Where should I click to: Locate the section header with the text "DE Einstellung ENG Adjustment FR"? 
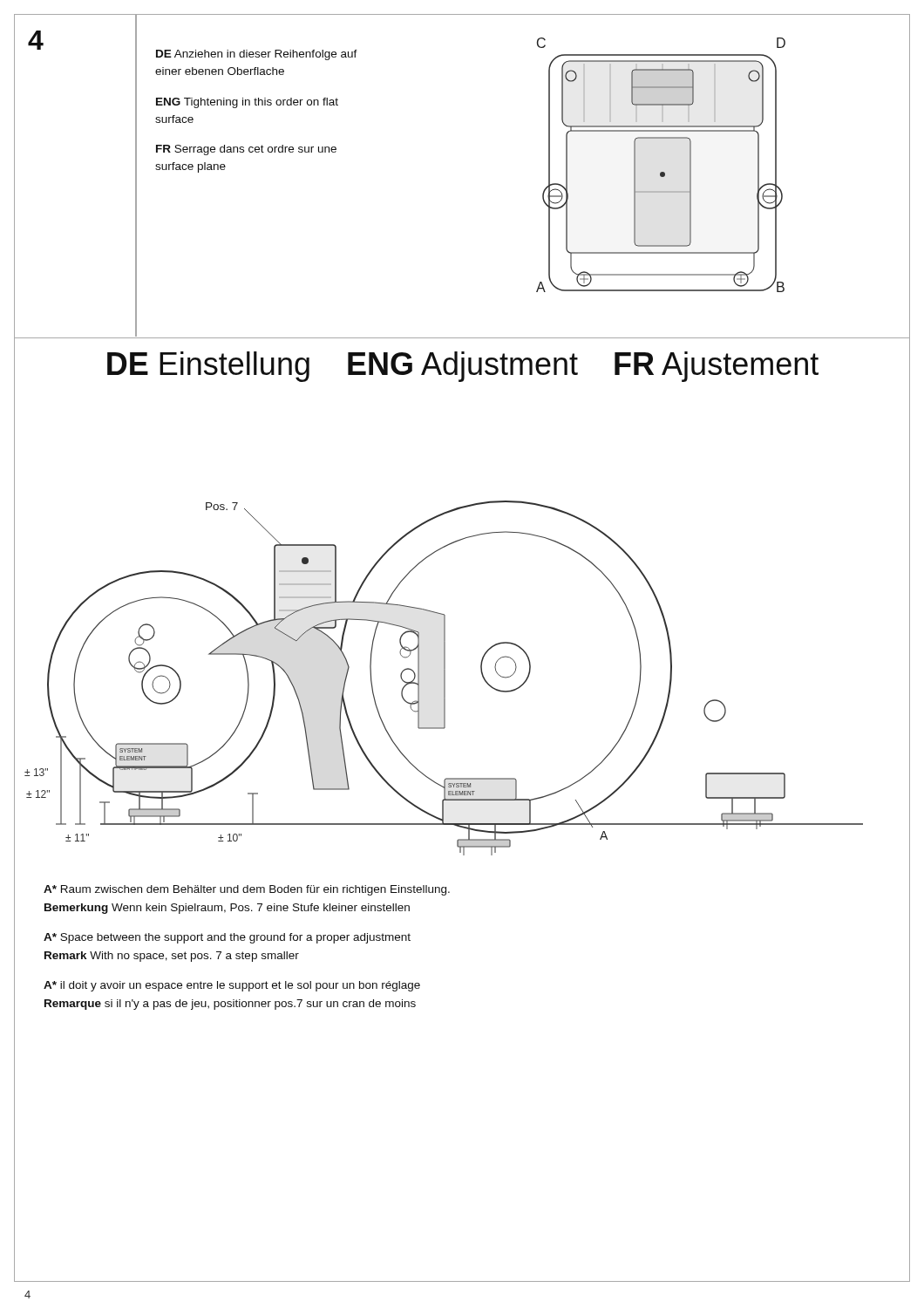point(462,364)
